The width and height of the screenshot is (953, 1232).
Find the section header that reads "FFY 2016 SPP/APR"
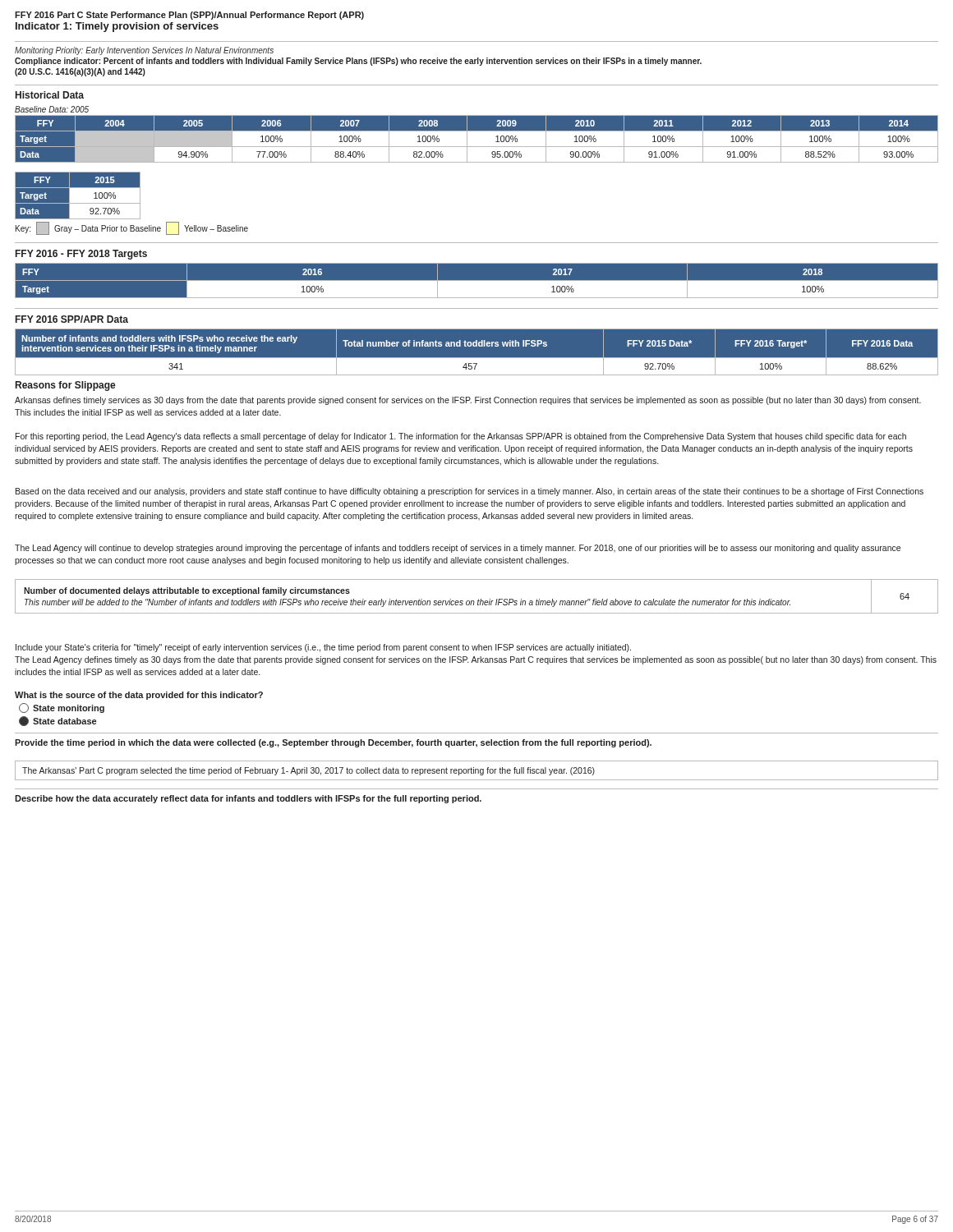(x=71, y=320)
